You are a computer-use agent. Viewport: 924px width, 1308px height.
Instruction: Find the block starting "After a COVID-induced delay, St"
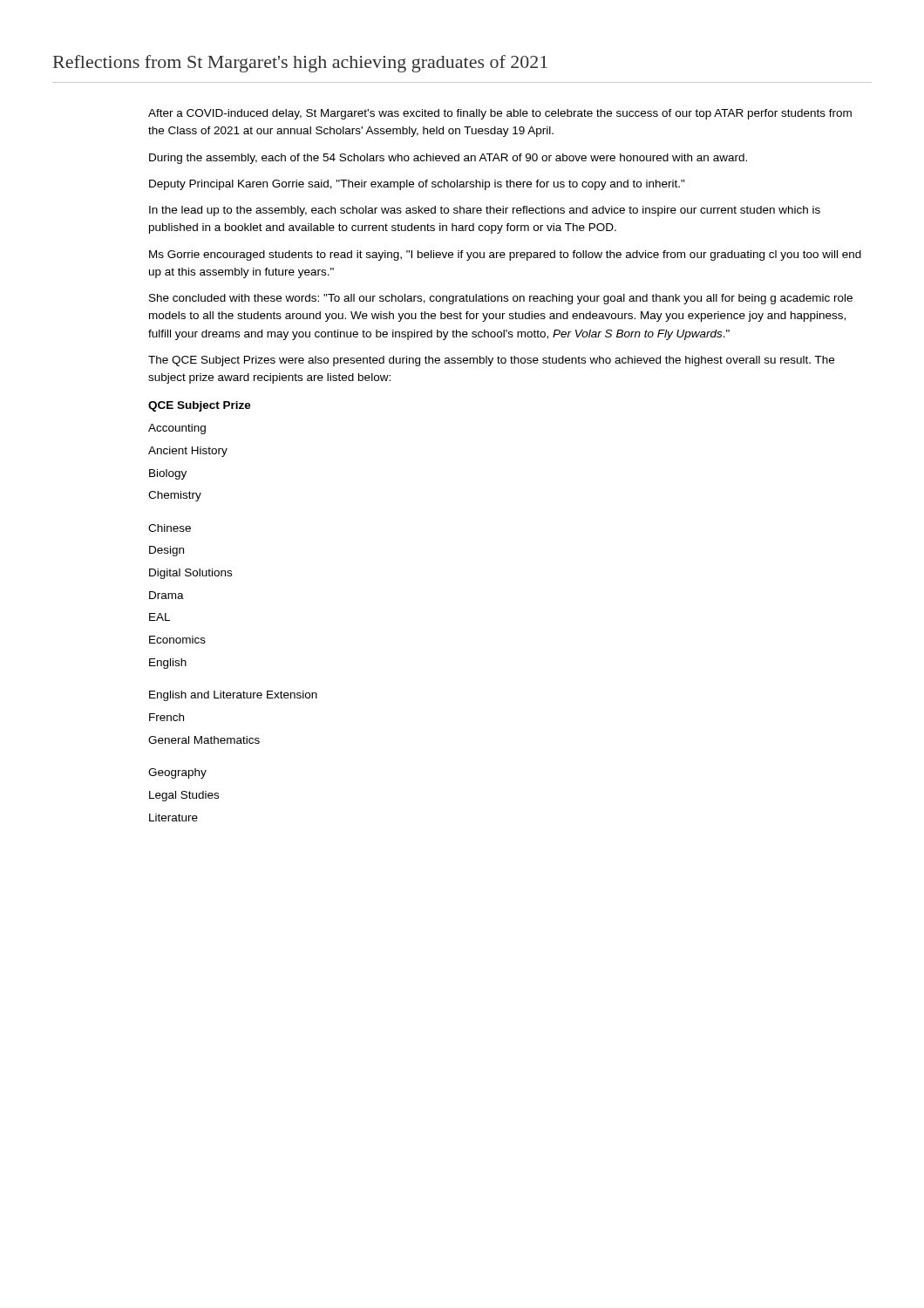pos(500,122)
